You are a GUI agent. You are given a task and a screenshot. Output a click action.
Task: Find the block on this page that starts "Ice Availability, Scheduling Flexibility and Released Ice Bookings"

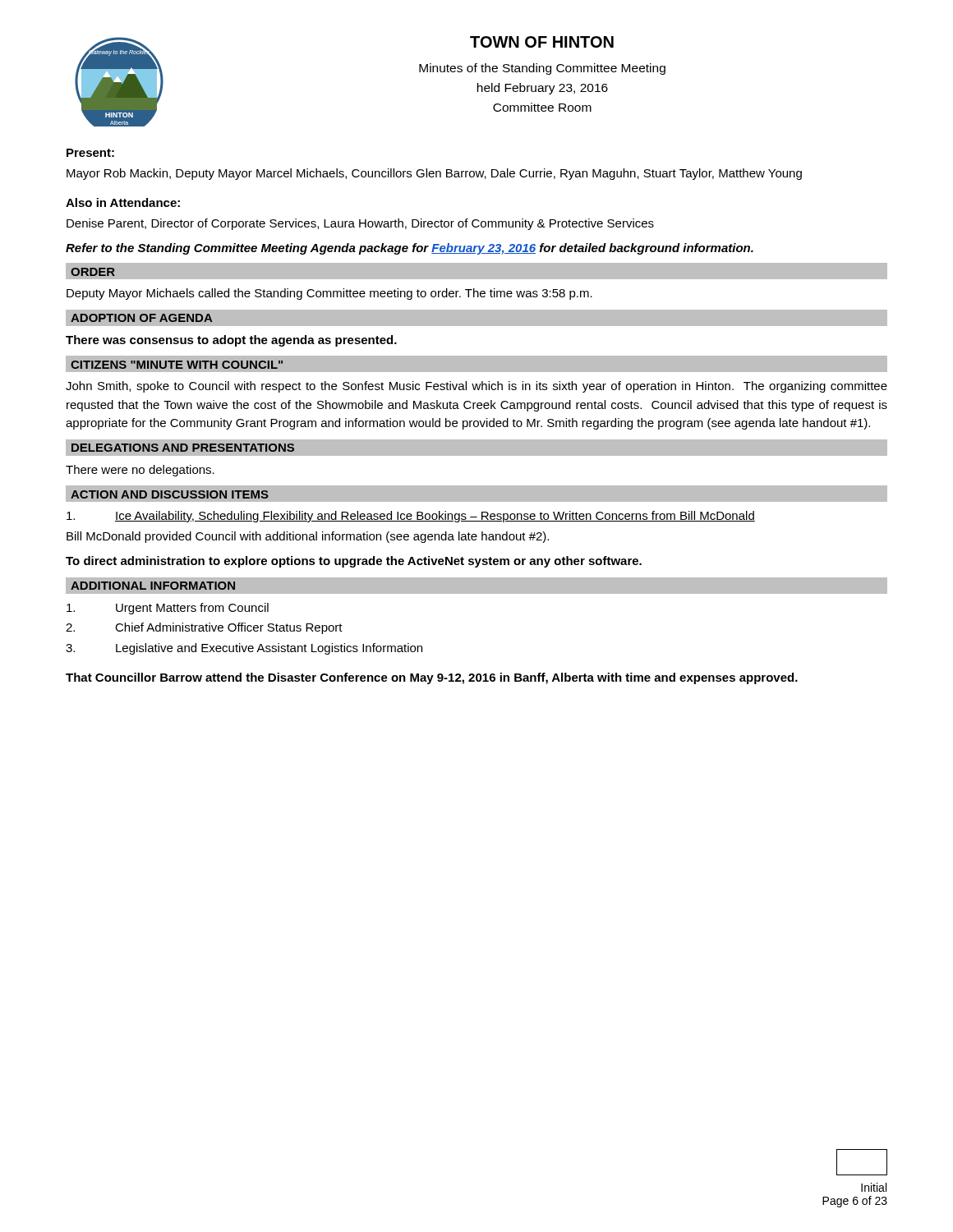tap(476, 516)
